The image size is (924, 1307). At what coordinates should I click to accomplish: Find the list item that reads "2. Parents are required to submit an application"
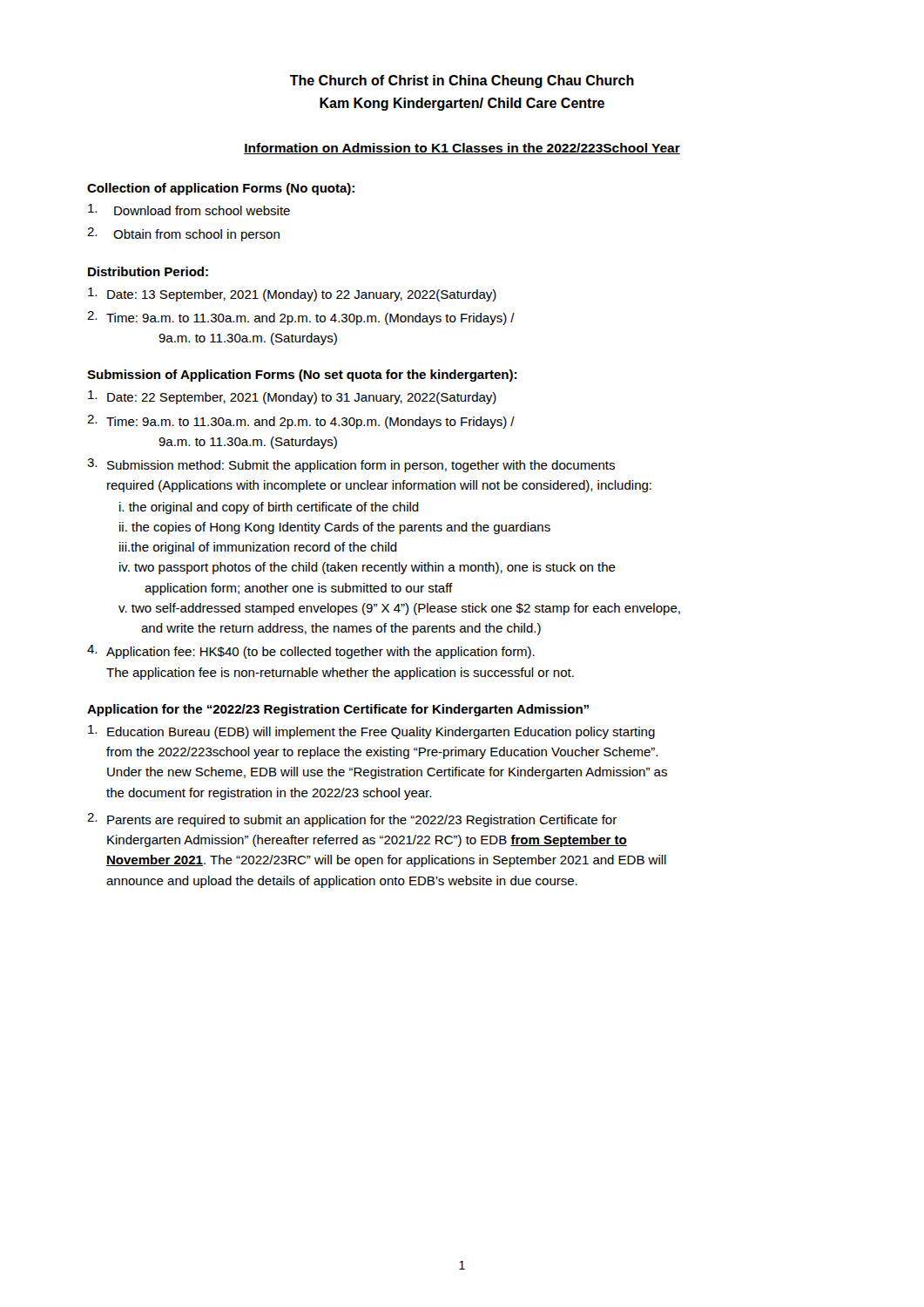pos(377,850)
